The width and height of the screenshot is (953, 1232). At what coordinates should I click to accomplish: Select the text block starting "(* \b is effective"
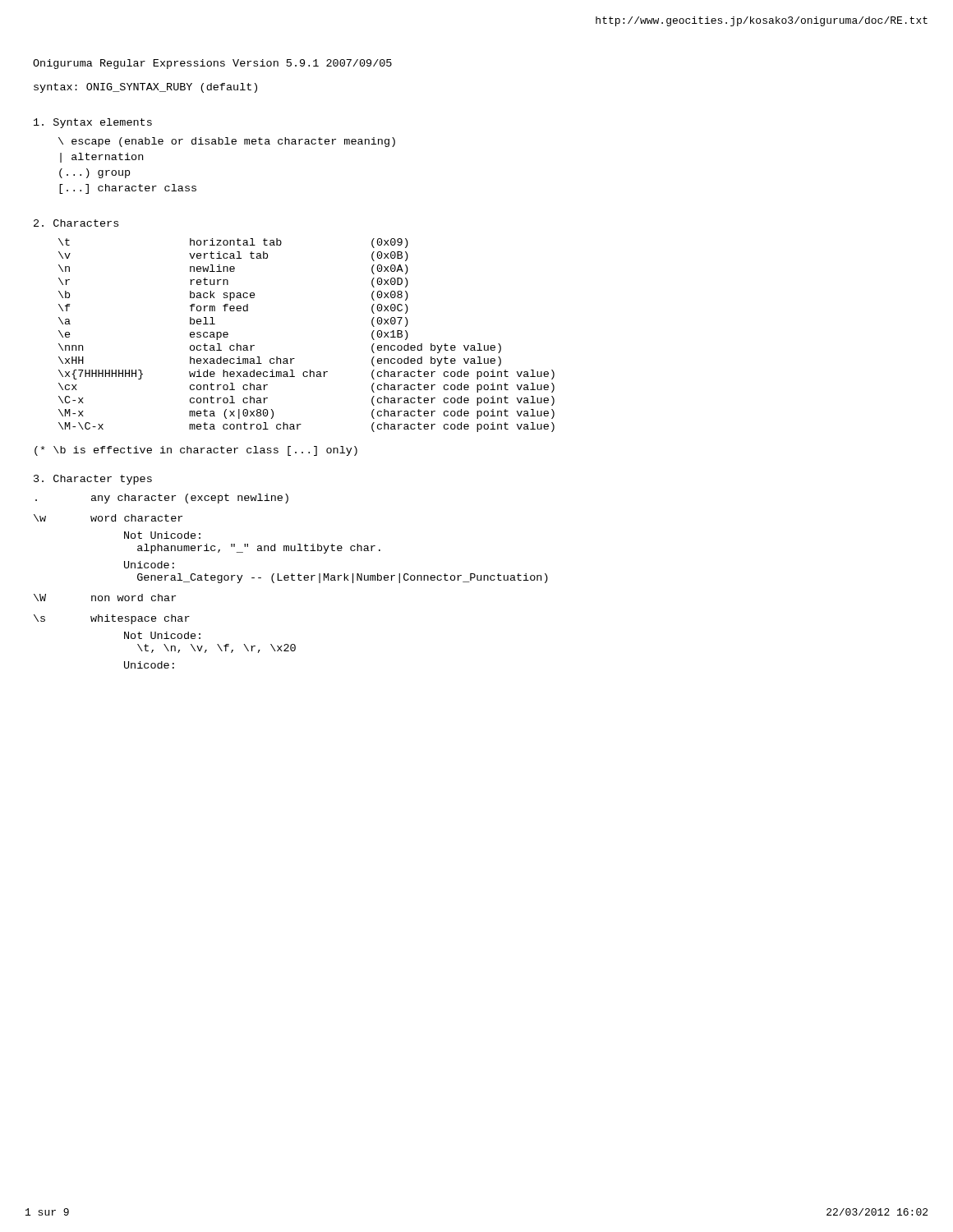(x=196, y=451)
